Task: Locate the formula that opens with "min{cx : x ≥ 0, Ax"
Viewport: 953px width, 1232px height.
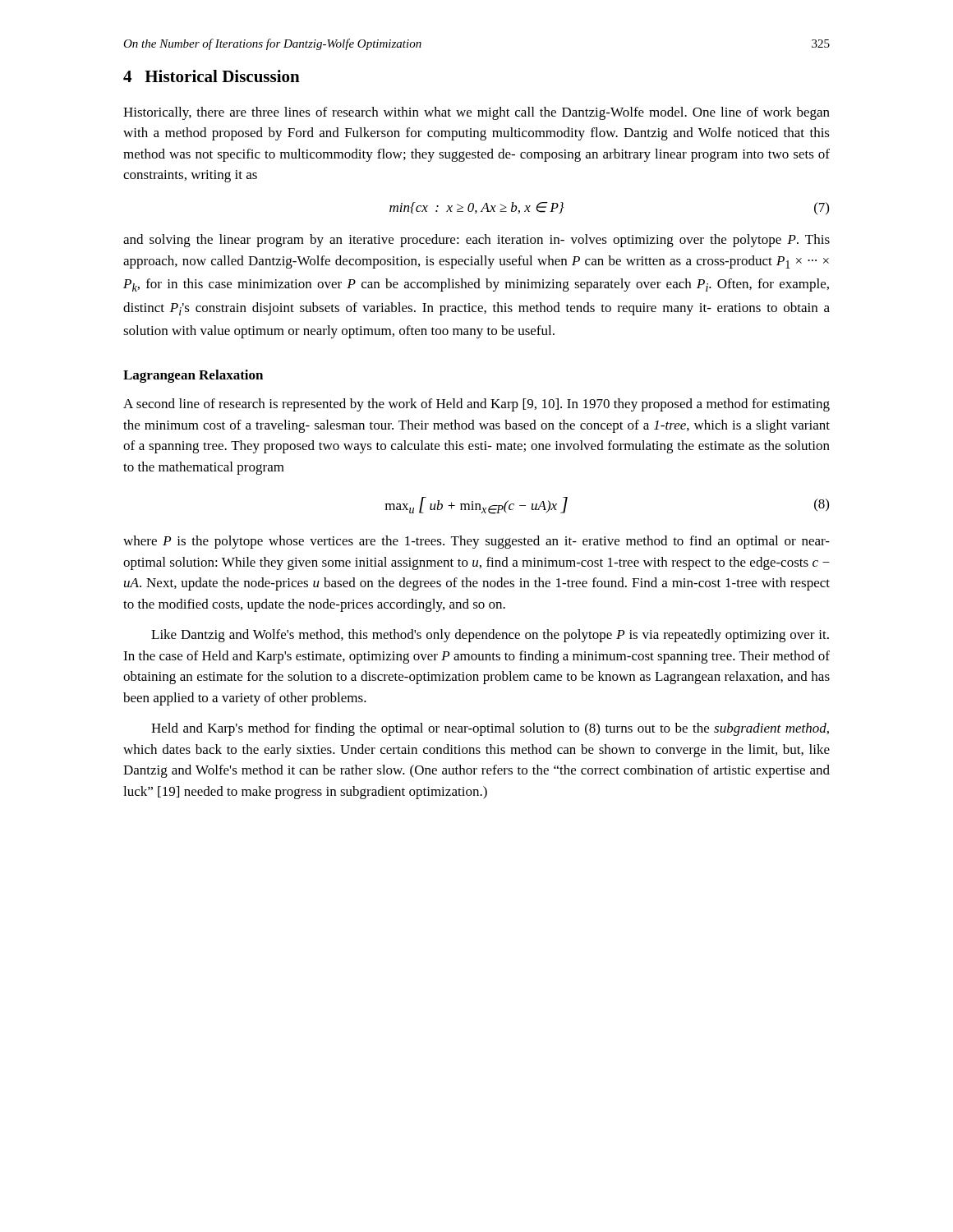Action: pos(476,207)
